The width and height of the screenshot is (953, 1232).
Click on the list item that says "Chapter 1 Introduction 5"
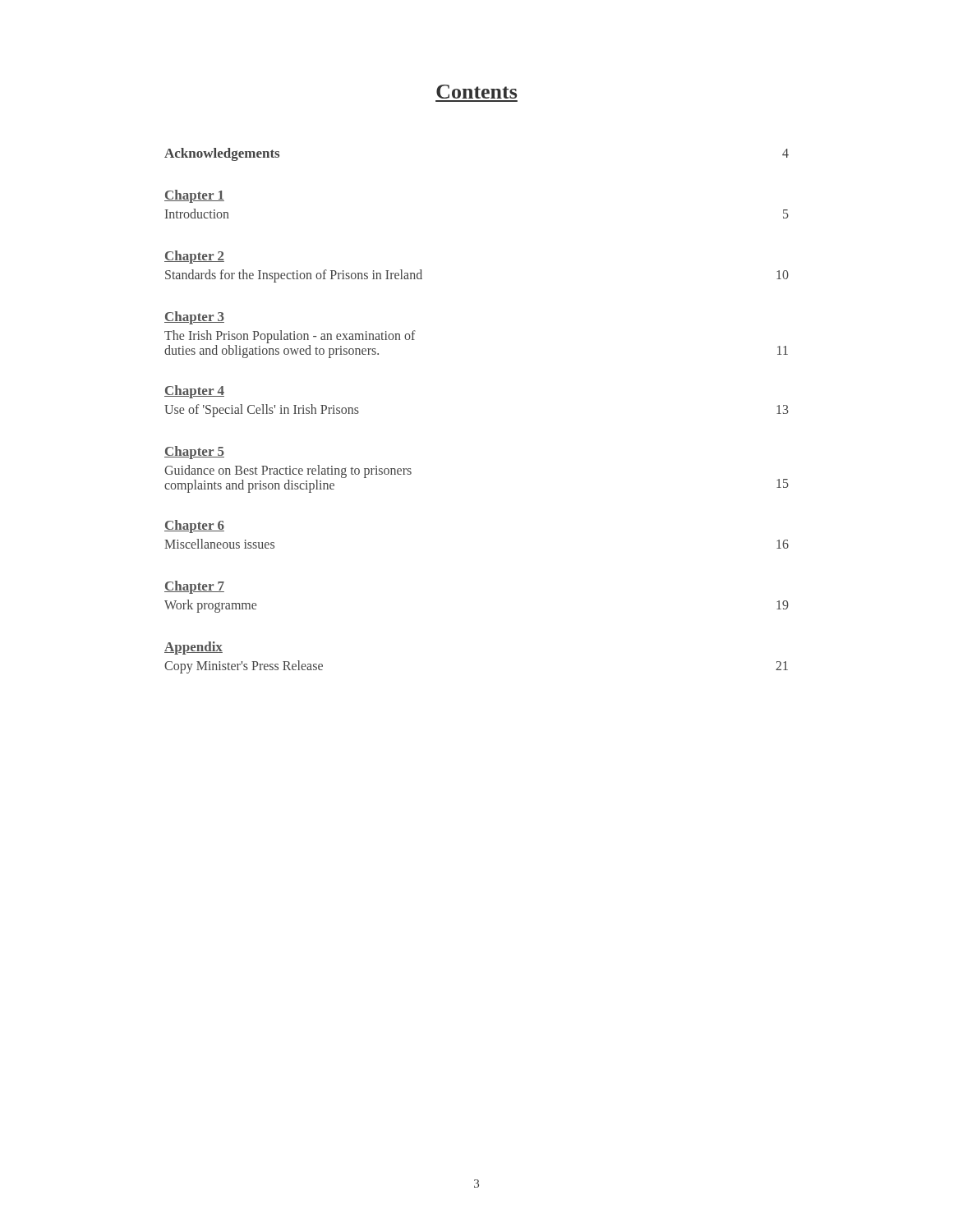click(x=194, y=196)
